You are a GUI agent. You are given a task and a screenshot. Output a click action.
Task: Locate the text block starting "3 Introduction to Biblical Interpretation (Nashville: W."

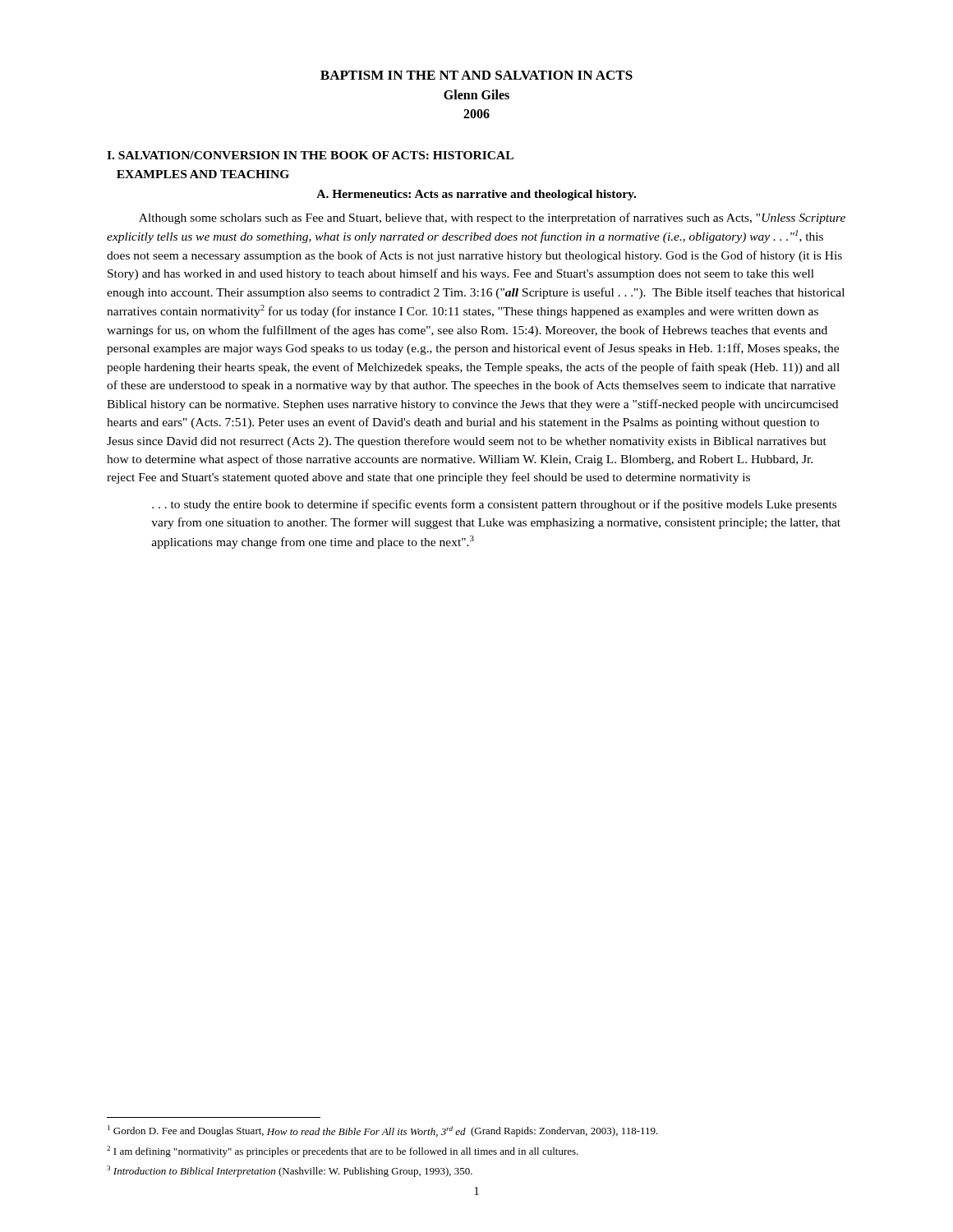[290, 1170]
